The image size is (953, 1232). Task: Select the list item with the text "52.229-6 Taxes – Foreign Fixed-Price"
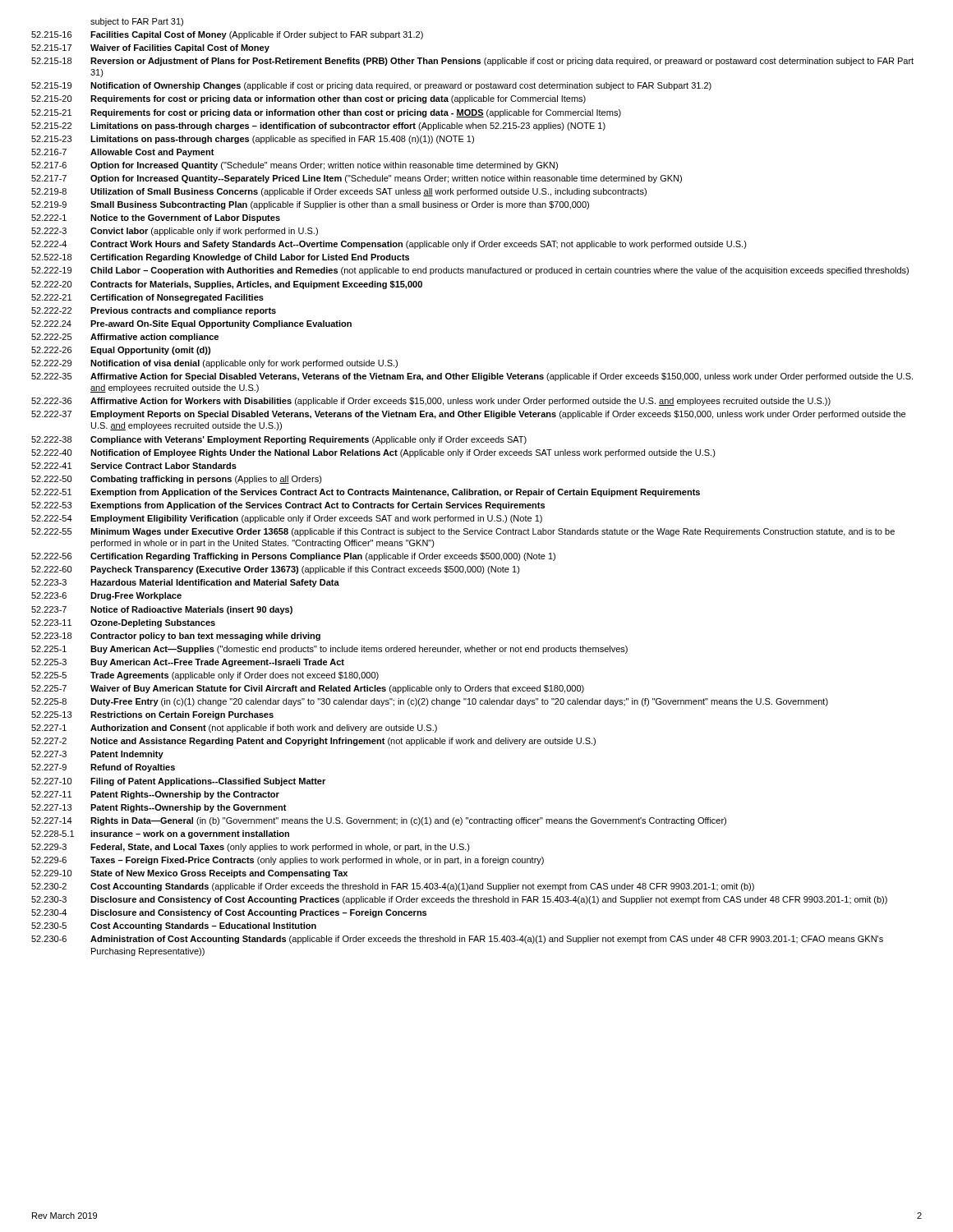pos(476,860)
